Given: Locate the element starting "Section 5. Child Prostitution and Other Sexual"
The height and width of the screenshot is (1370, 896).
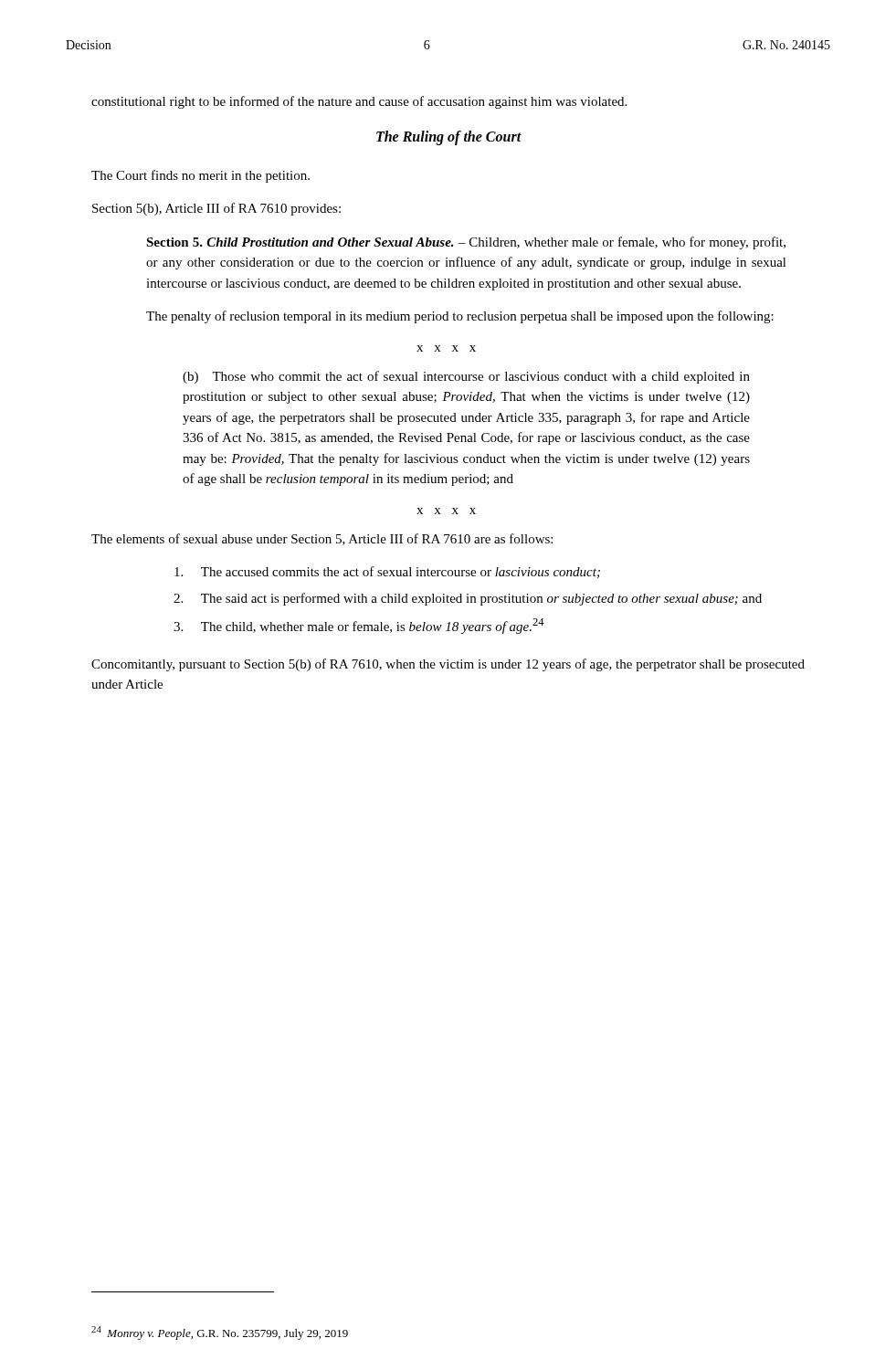Looking at the screenshot, I should (466, 262).
